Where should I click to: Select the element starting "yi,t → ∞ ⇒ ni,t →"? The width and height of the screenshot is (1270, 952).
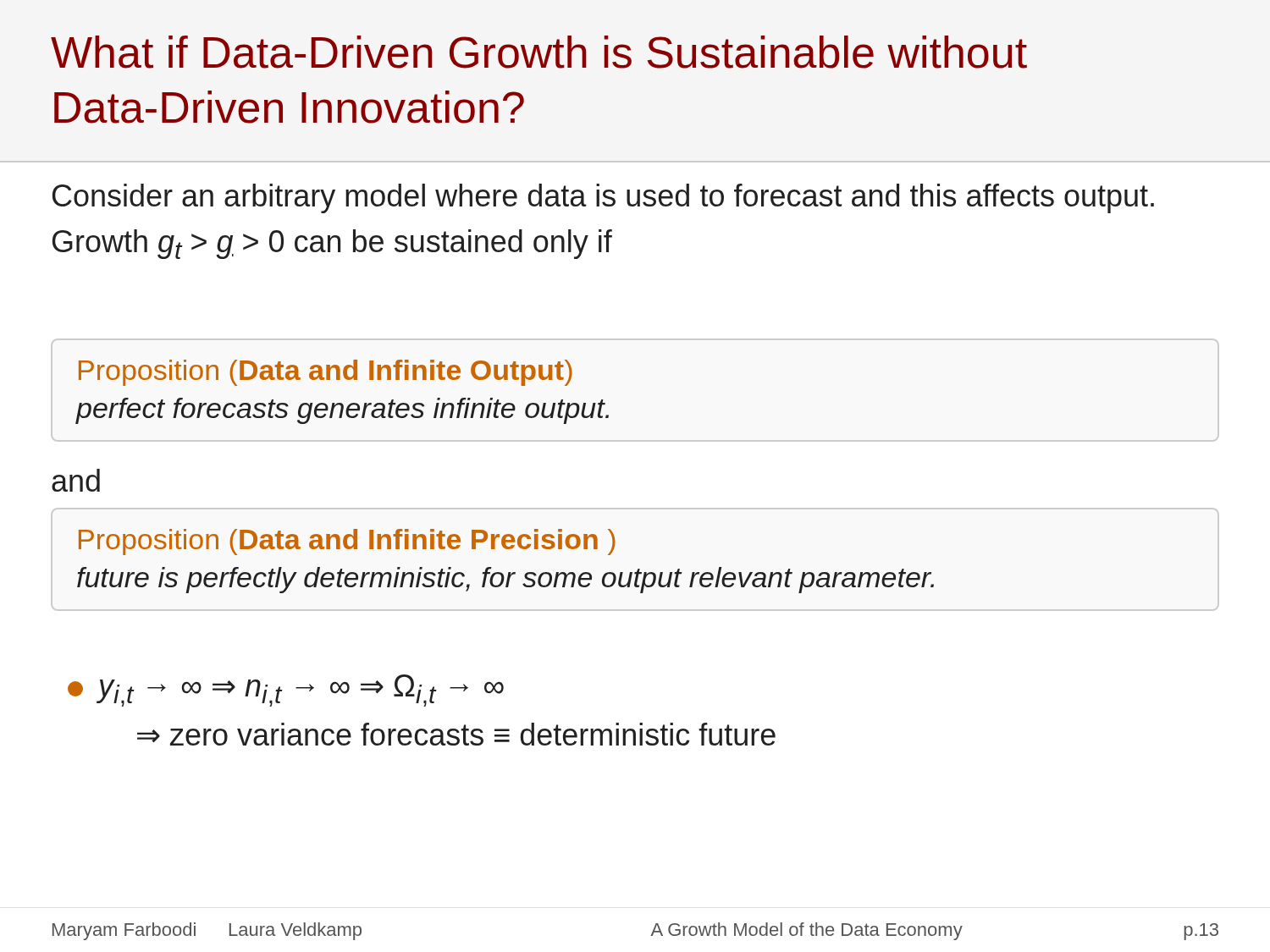coord(643,711)
